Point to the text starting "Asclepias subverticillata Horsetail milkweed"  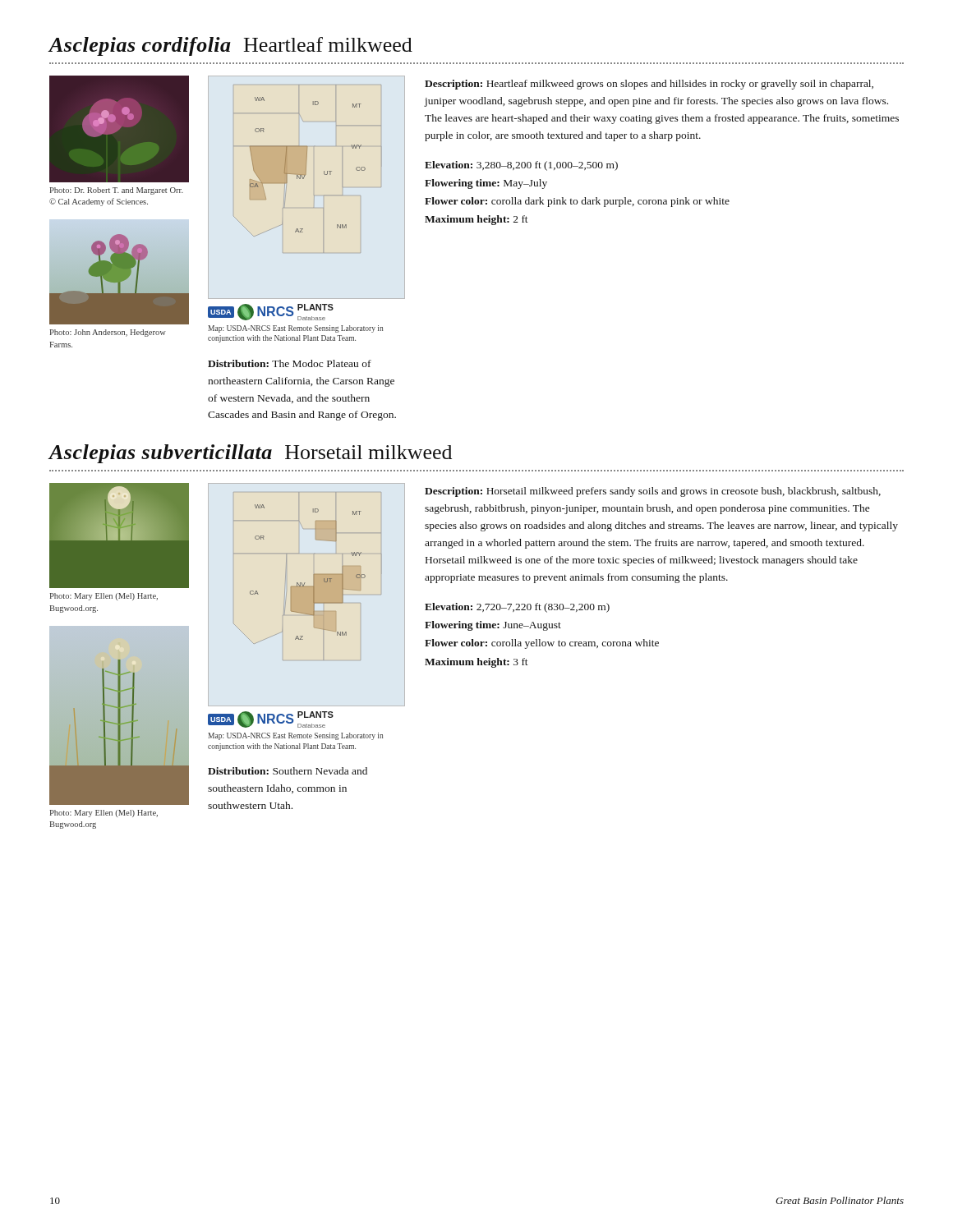[251, 452]
